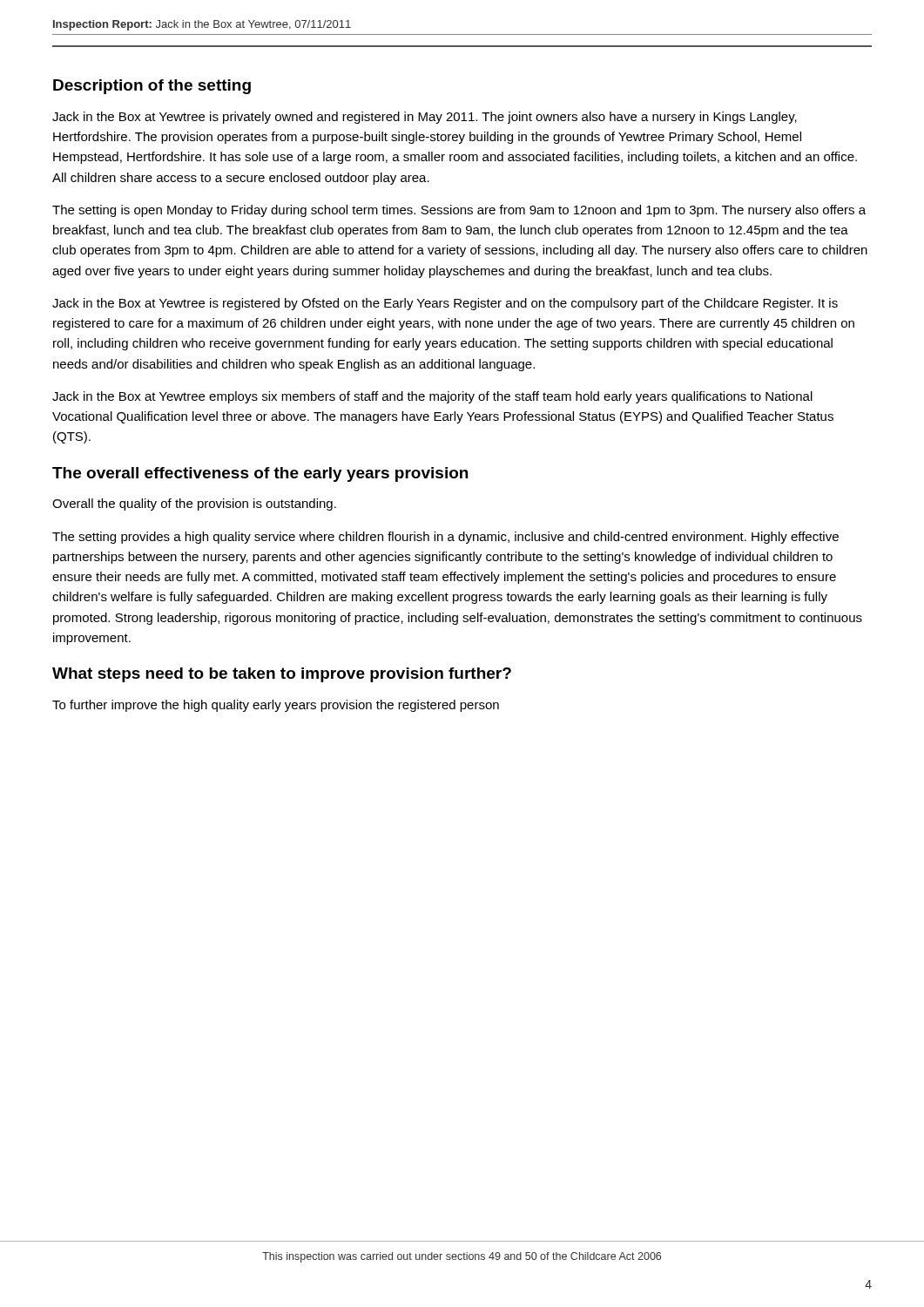Point to "Description of the setting"
The image size is (924, 1307).
(152, 85)
